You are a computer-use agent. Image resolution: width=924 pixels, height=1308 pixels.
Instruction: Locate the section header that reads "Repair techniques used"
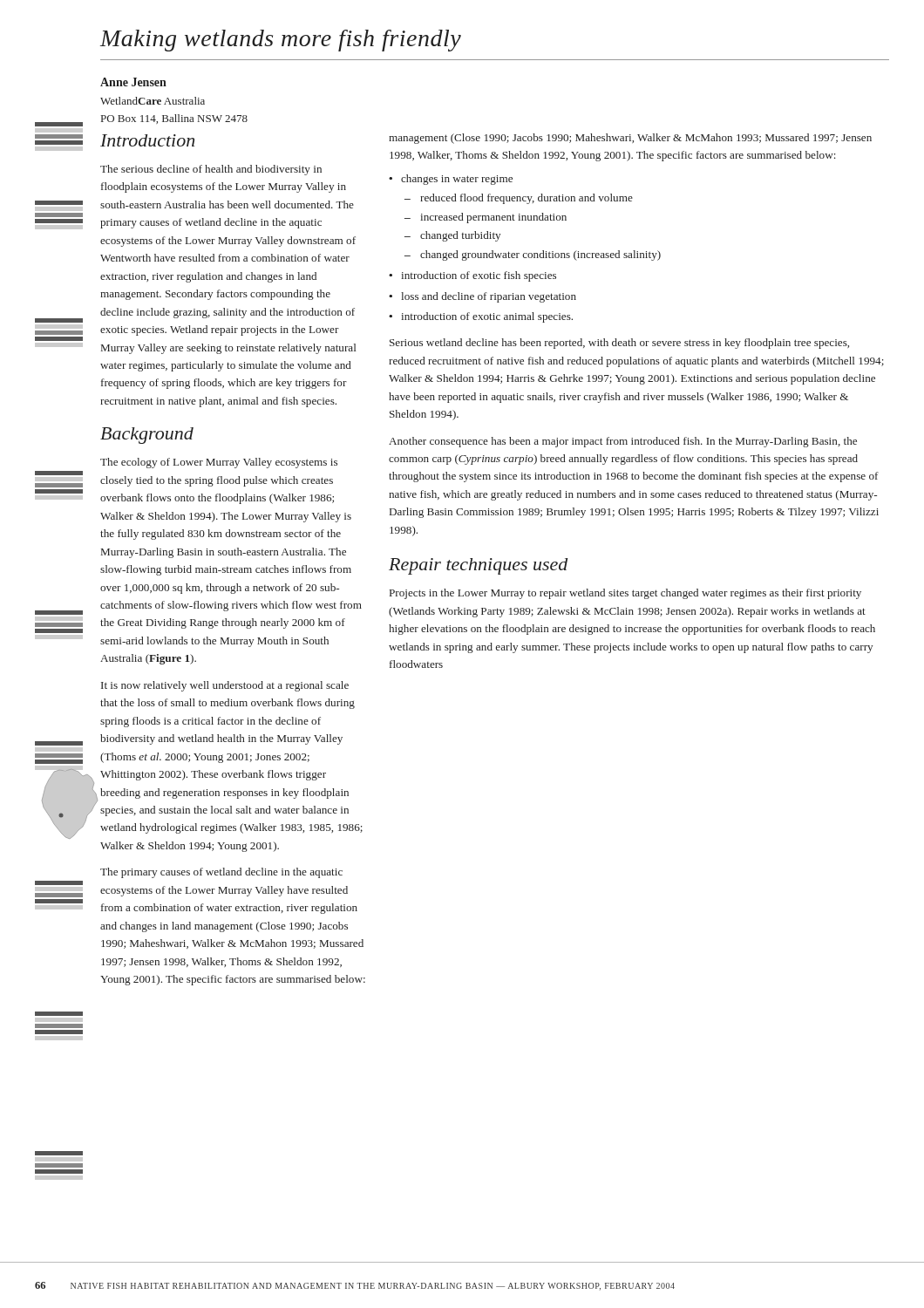point(478,566)
